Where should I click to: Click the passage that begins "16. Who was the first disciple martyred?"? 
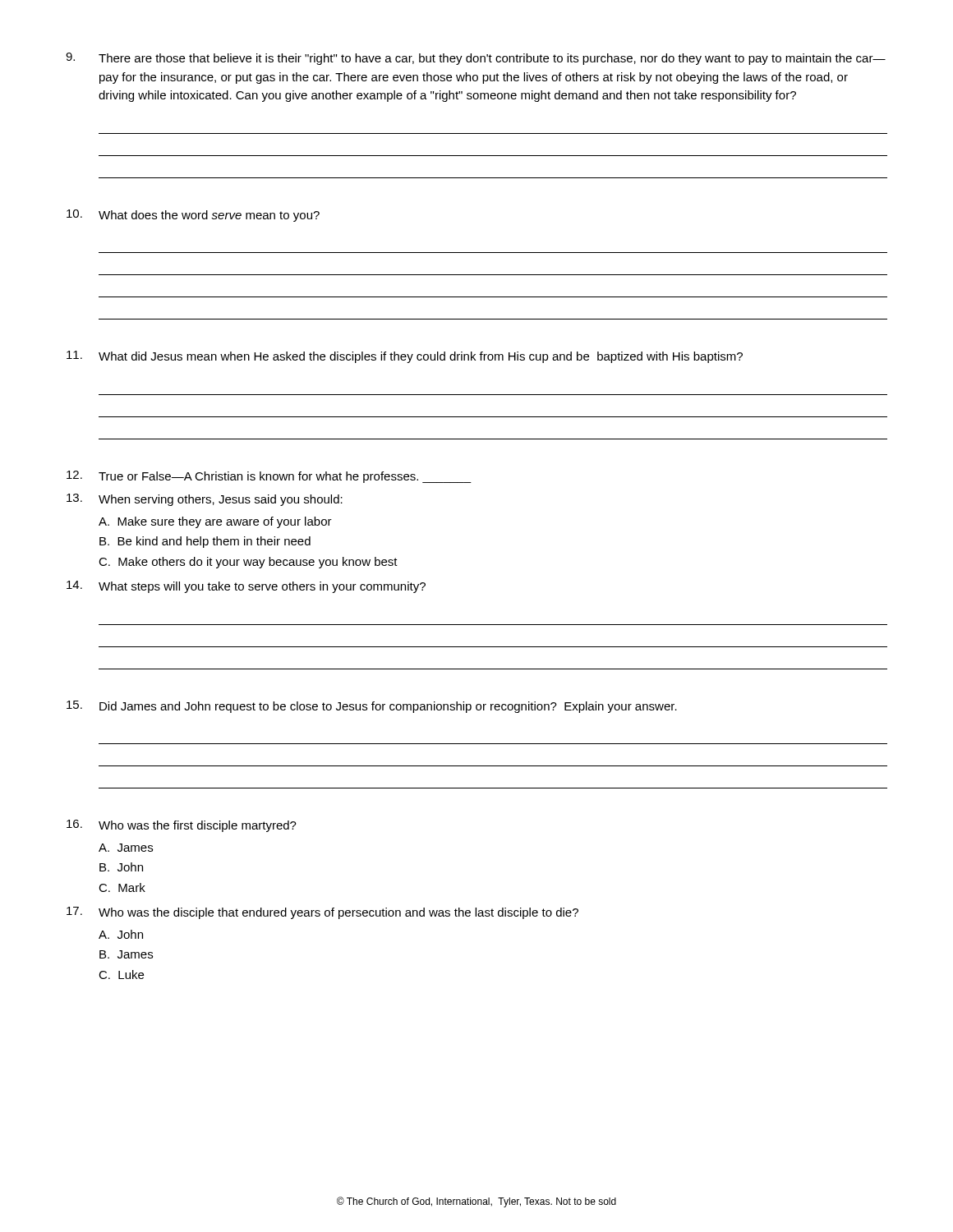point(182,826)
